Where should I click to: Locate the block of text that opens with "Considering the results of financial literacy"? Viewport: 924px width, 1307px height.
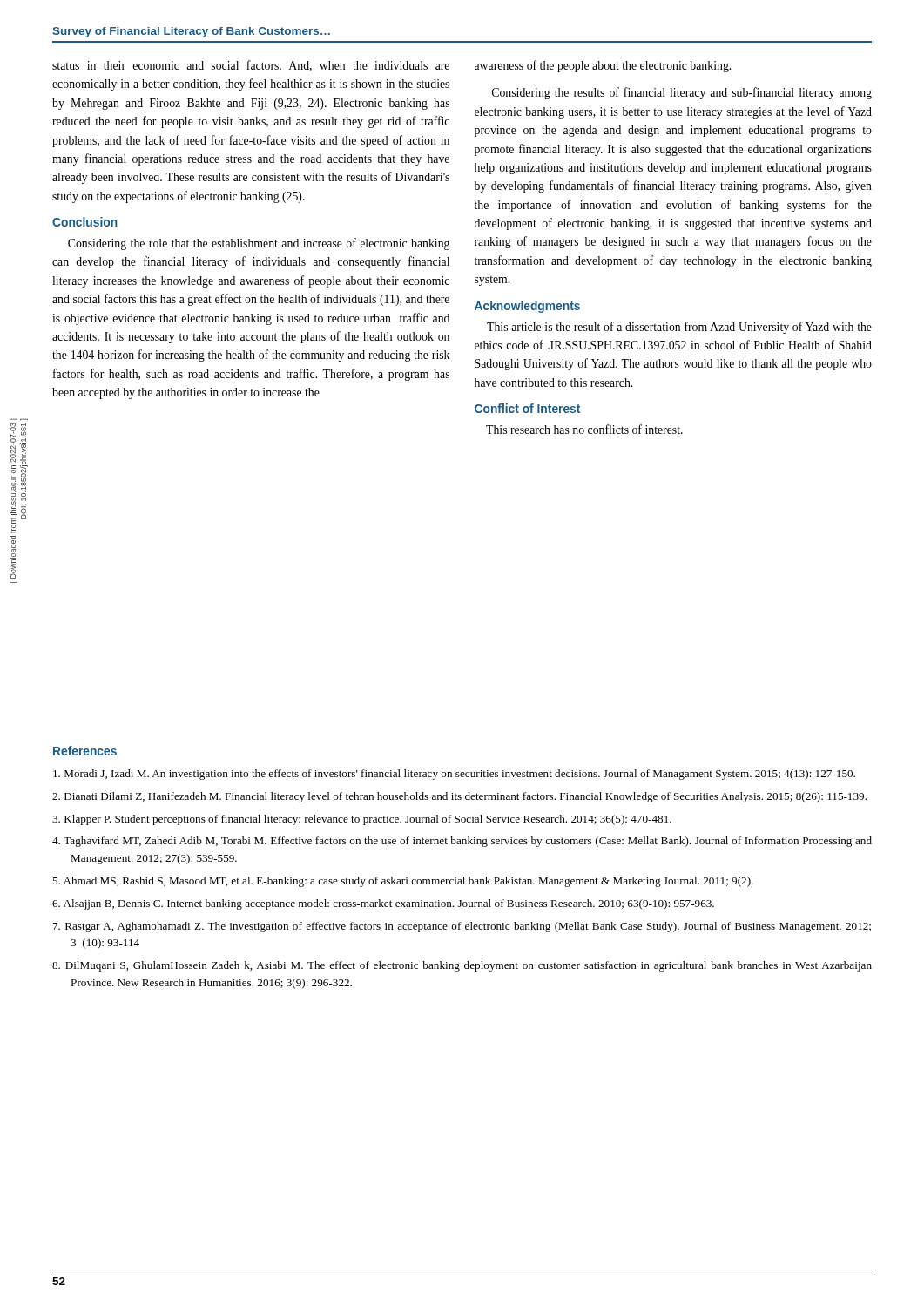673,186
